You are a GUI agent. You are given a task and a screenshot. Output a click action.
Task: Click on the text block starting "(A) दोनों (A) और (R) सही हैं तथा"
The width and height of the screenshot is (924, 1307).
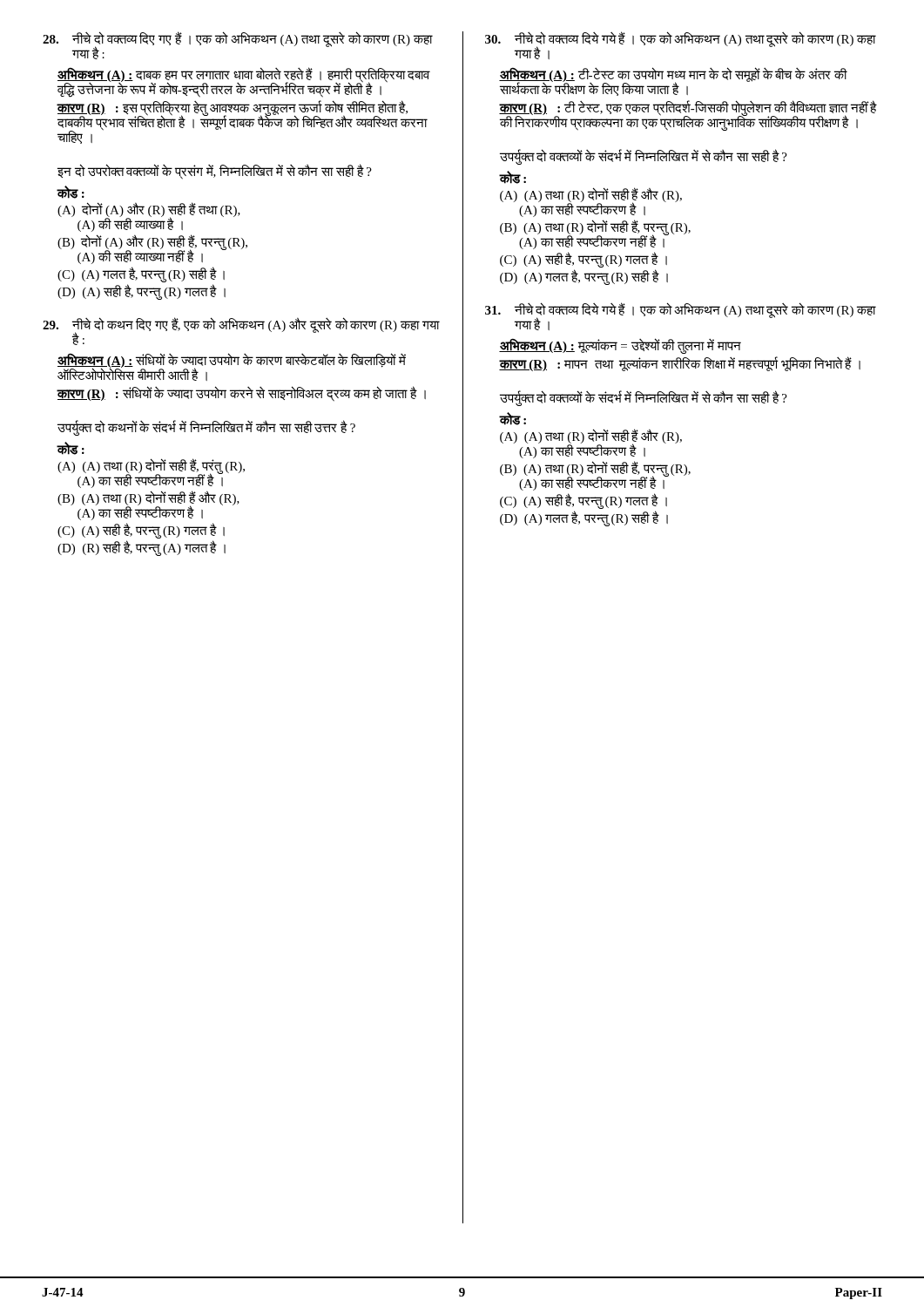[x=149, y=217]
